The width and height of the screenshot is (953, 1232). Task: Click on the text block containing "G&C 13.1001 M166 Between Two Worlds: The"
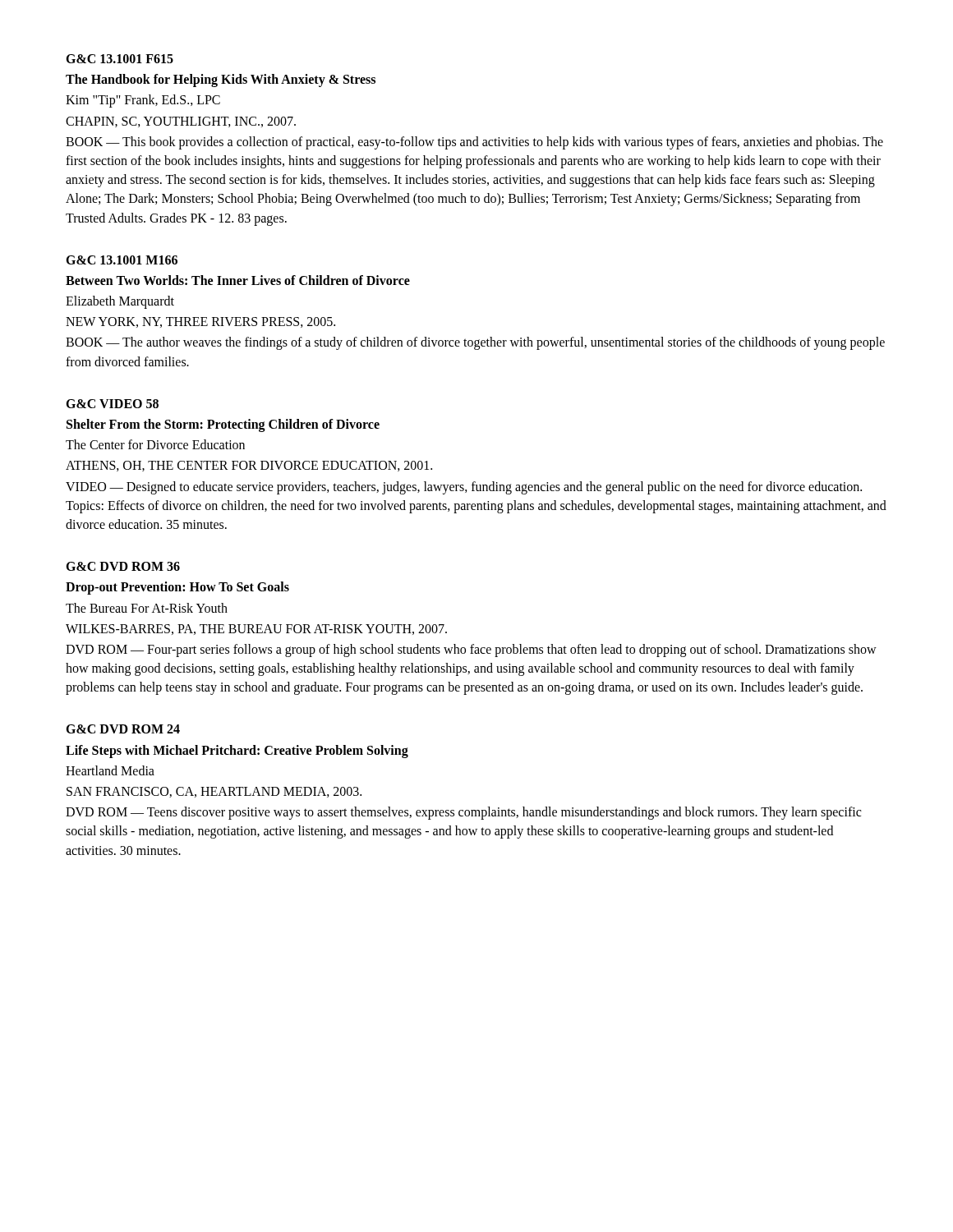[x=122, y=260]
